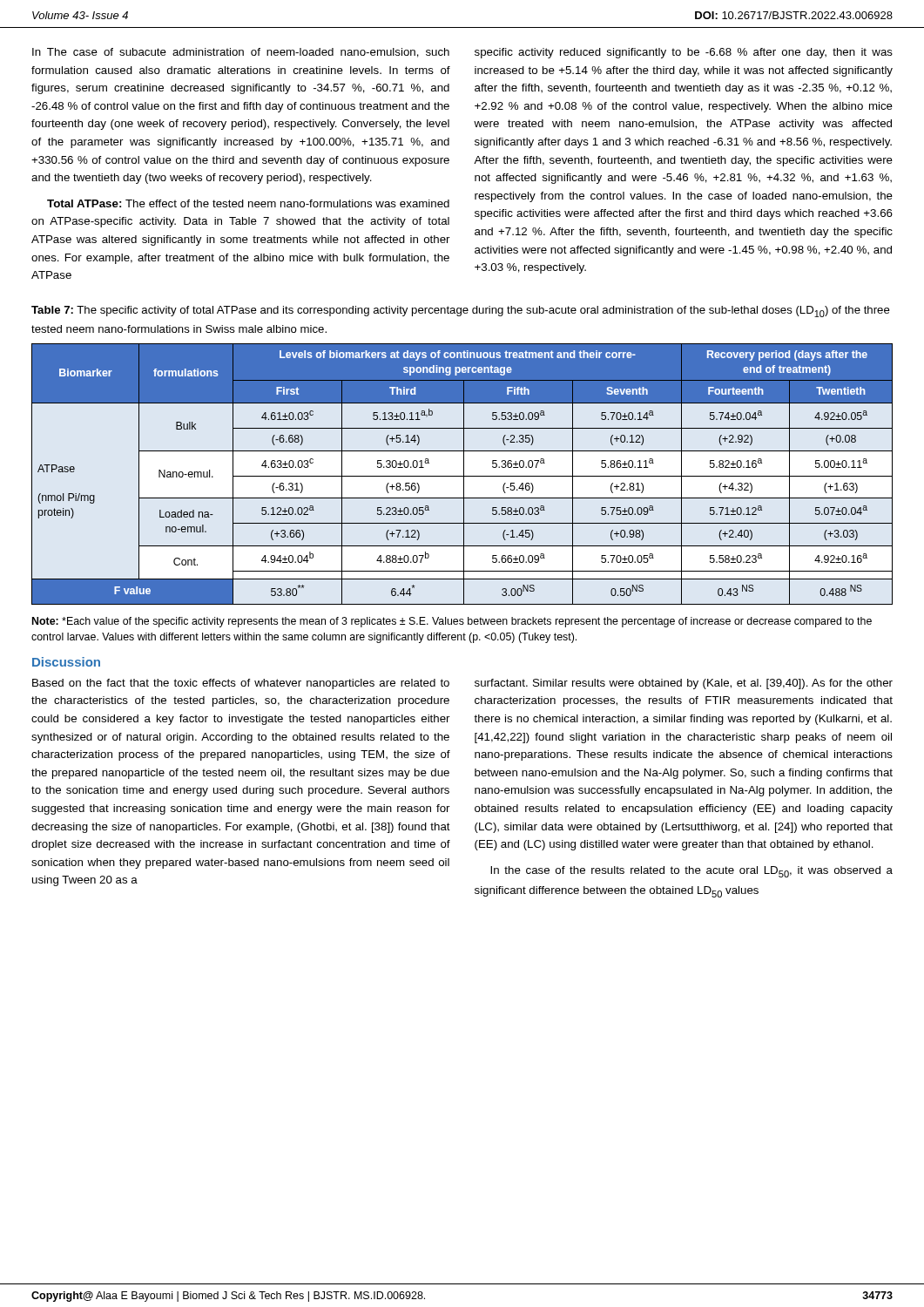Find the element starting "Based on the"
Image resolution: width=924 pixels, height=1307 pixels.
[241, 782]
